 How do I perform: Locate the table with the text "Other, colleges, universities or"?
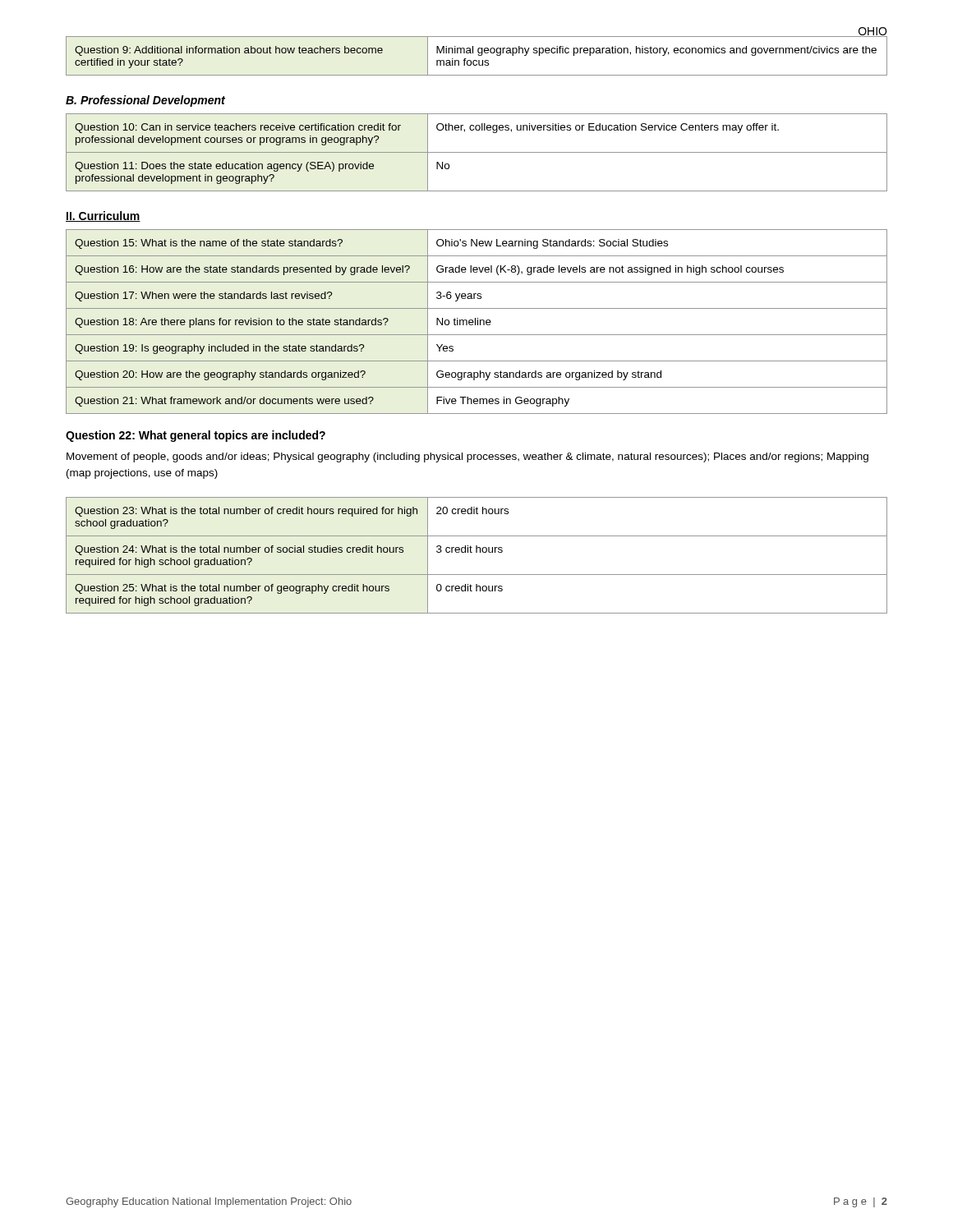tap(476, 152)
